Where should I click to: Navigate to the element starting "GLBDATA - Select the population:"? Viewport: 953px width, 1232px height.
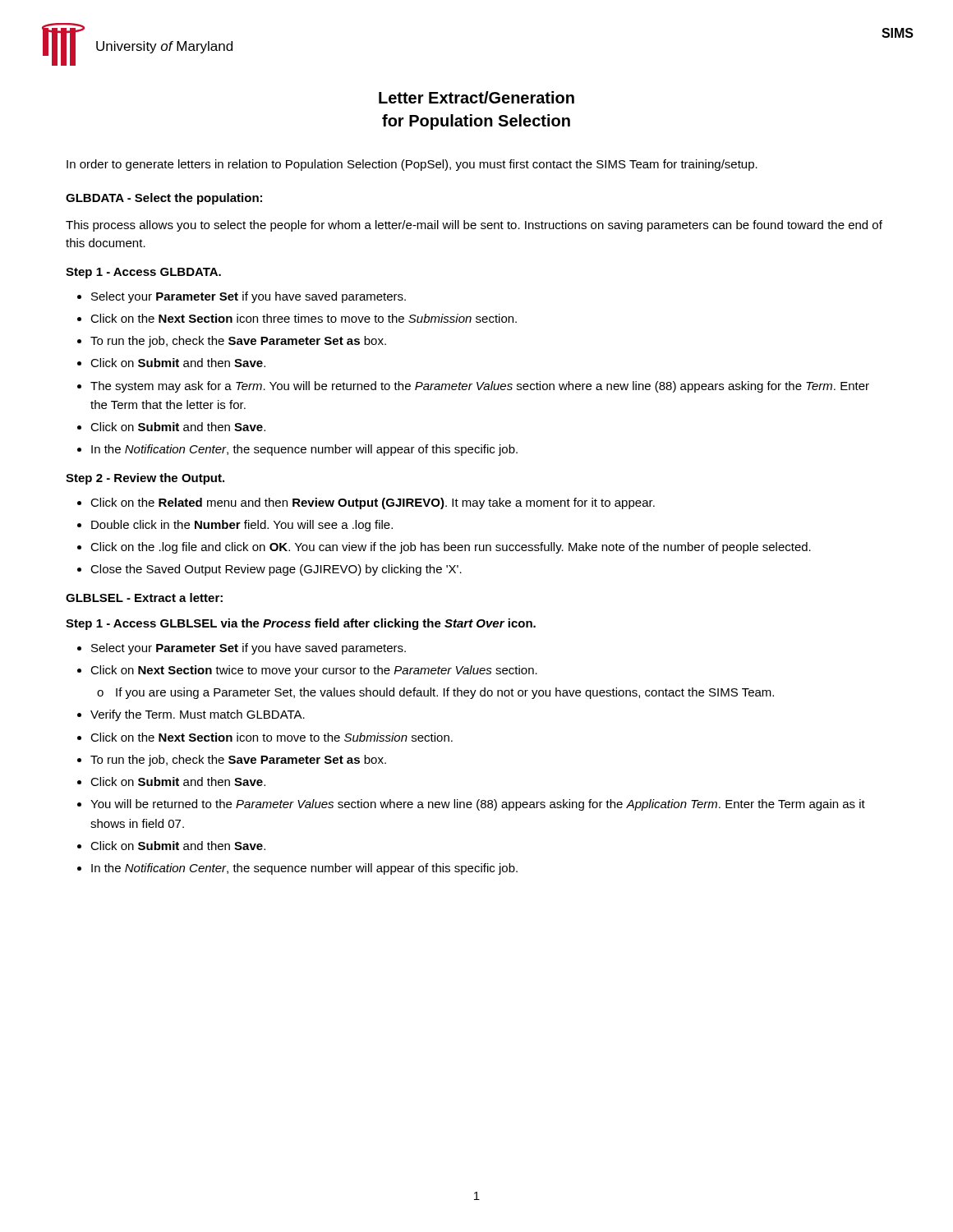pos(165,197)
